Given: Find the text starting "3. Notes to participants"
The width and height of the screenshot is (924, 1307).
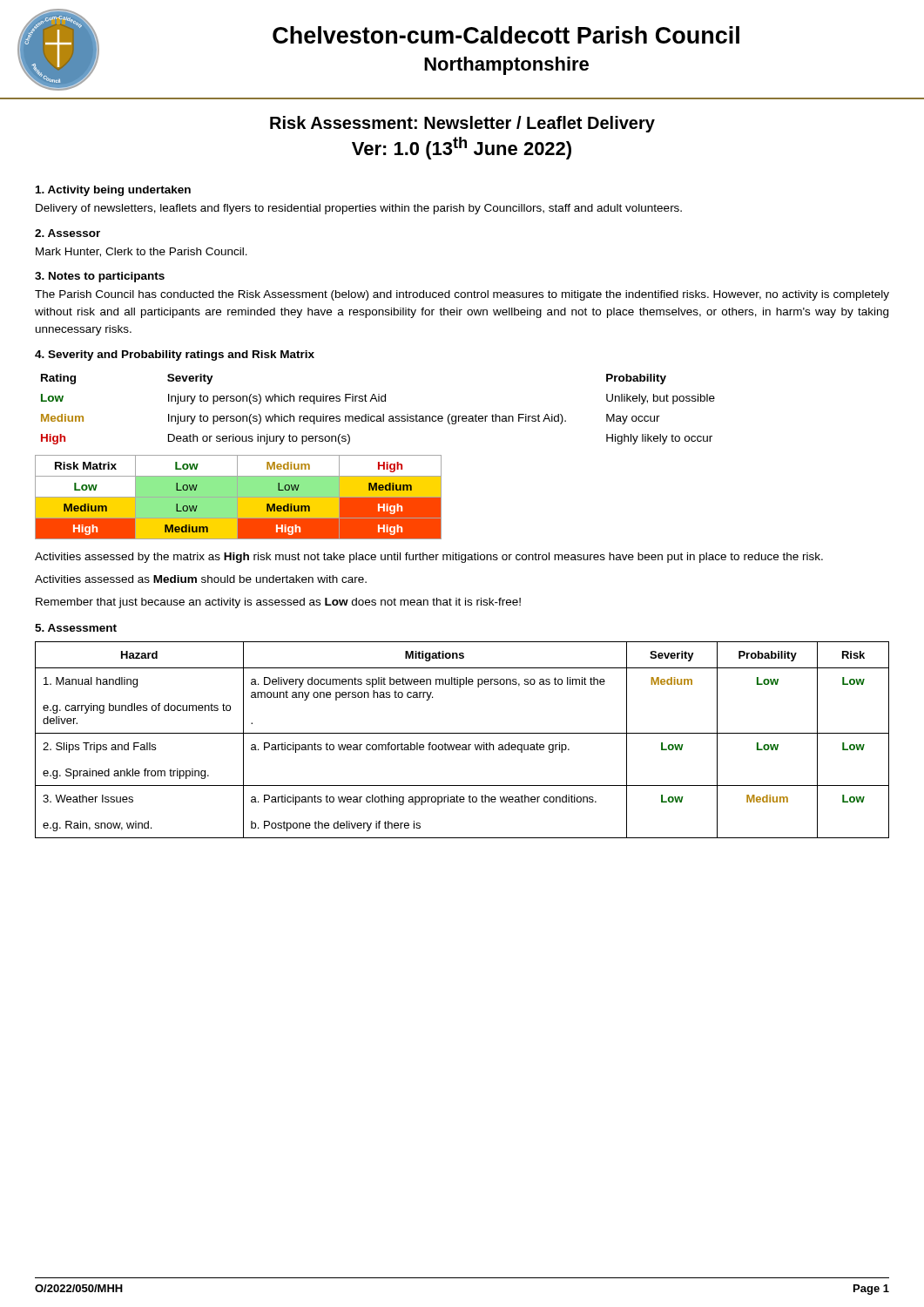Looking at the screenshot, I should [100, 276].
